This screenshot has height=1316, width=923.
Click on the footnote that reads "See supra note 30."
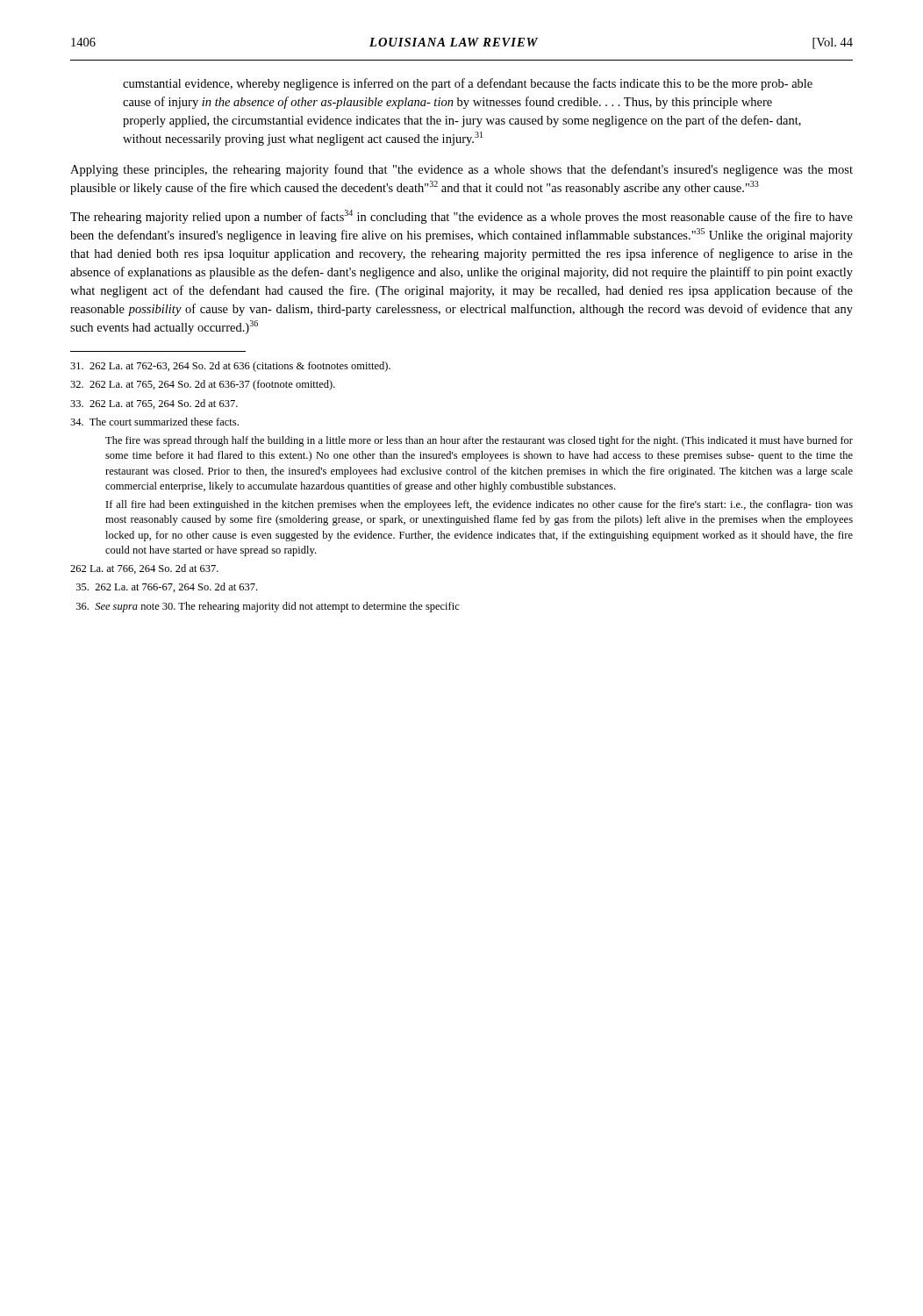tap(265, 606)
